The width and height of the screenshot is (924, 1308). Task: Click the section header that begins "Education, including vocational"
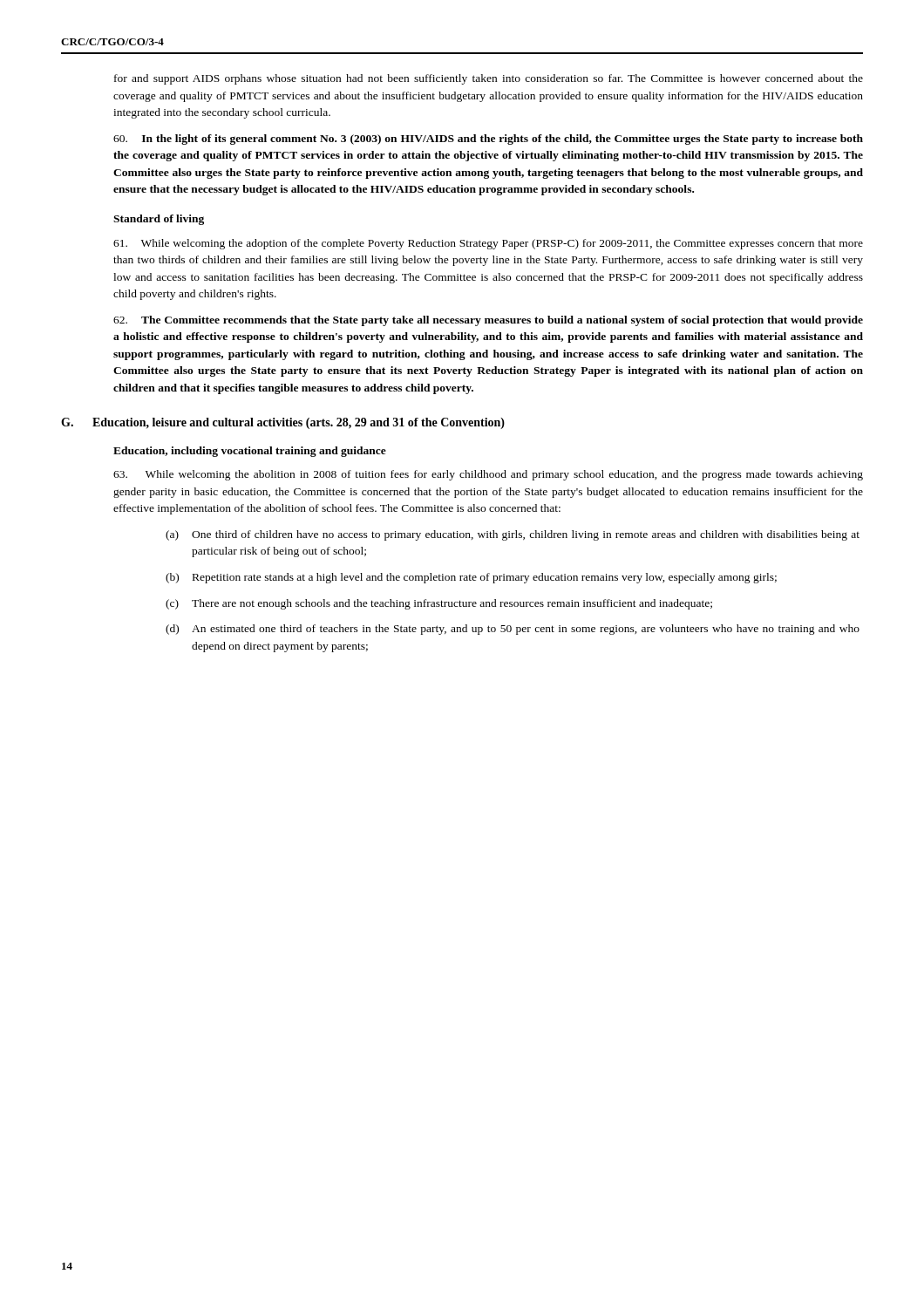pos(250,452)
